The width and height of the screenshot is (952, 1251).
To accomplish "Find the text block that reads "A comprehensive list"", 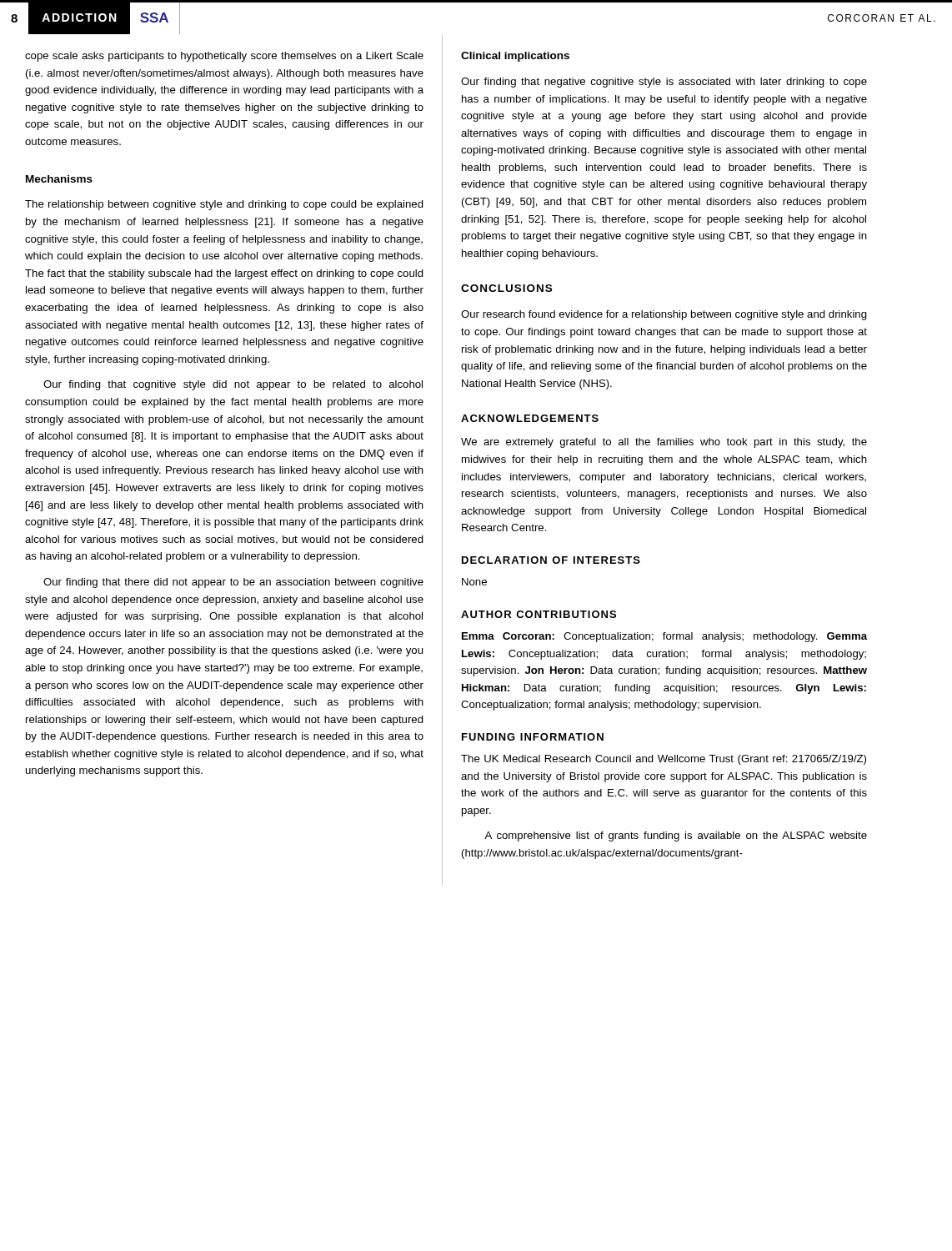I will coord(664,844).
